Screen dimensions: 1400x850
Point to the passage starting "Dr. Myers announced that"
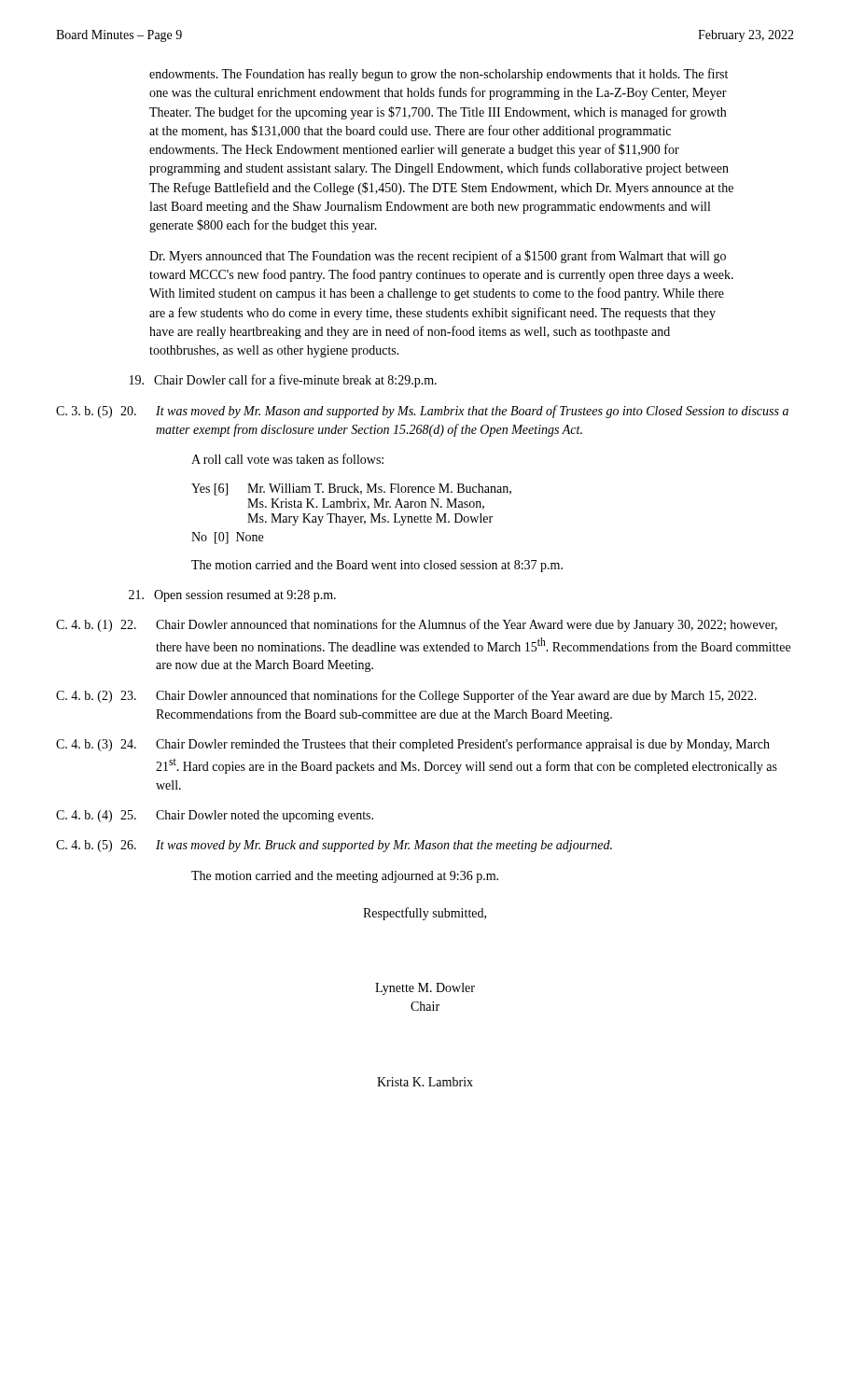[x=442, y=303]
